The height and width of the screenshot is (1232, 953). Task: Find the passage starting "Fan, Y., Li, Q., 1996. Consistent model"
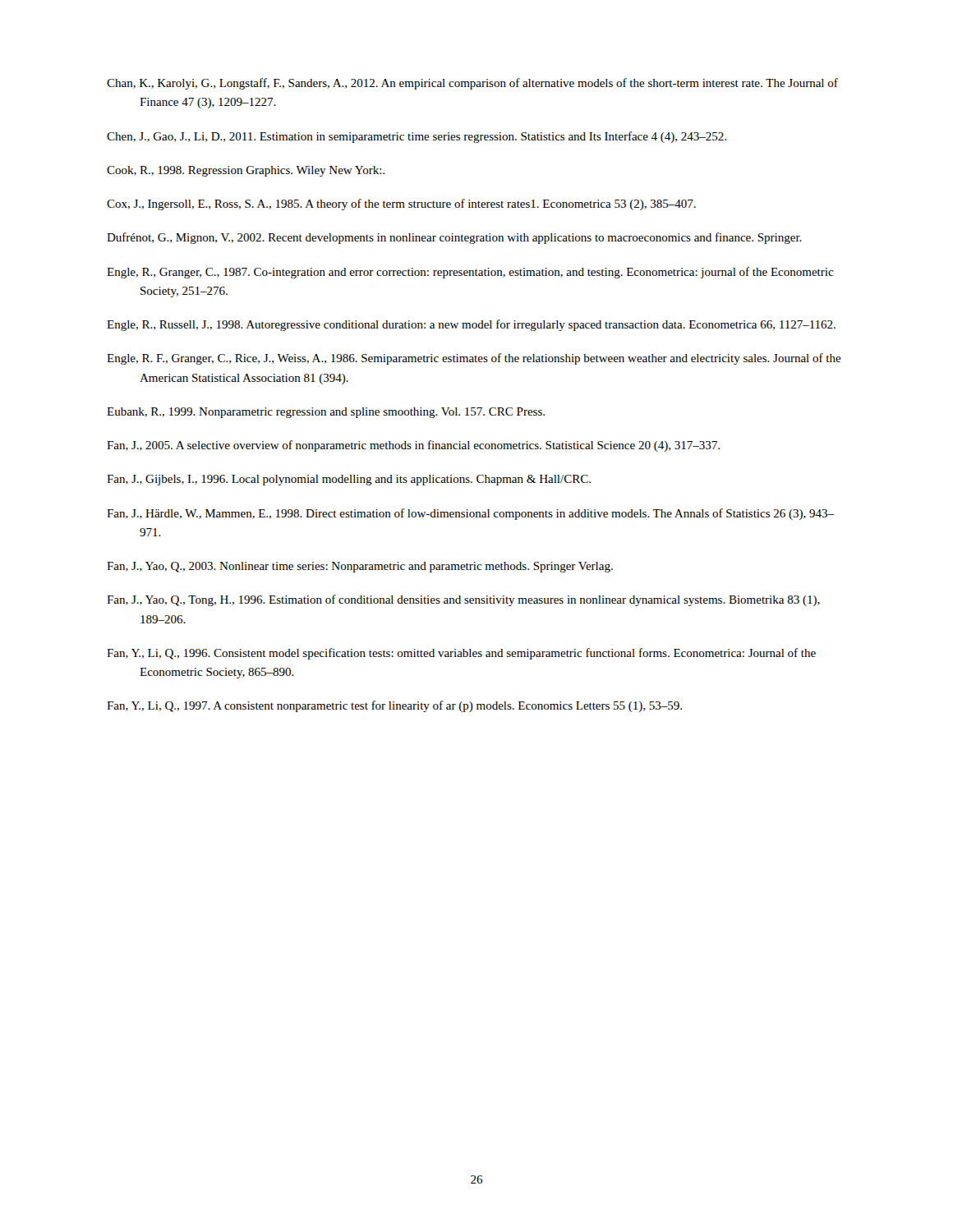(461, 662)
